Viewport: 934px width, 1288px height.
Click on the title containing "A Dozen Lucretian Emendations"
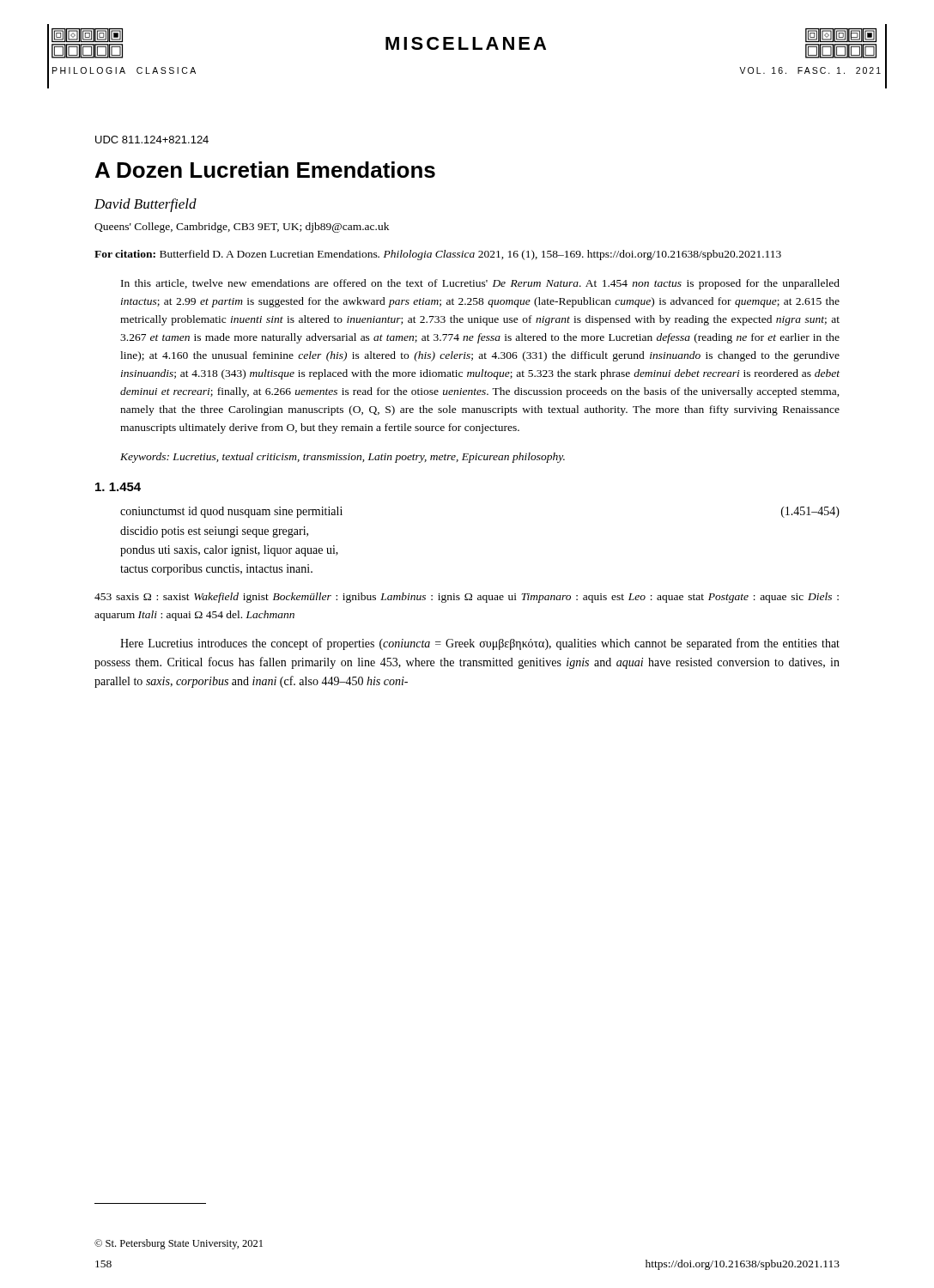coord(265,170)
